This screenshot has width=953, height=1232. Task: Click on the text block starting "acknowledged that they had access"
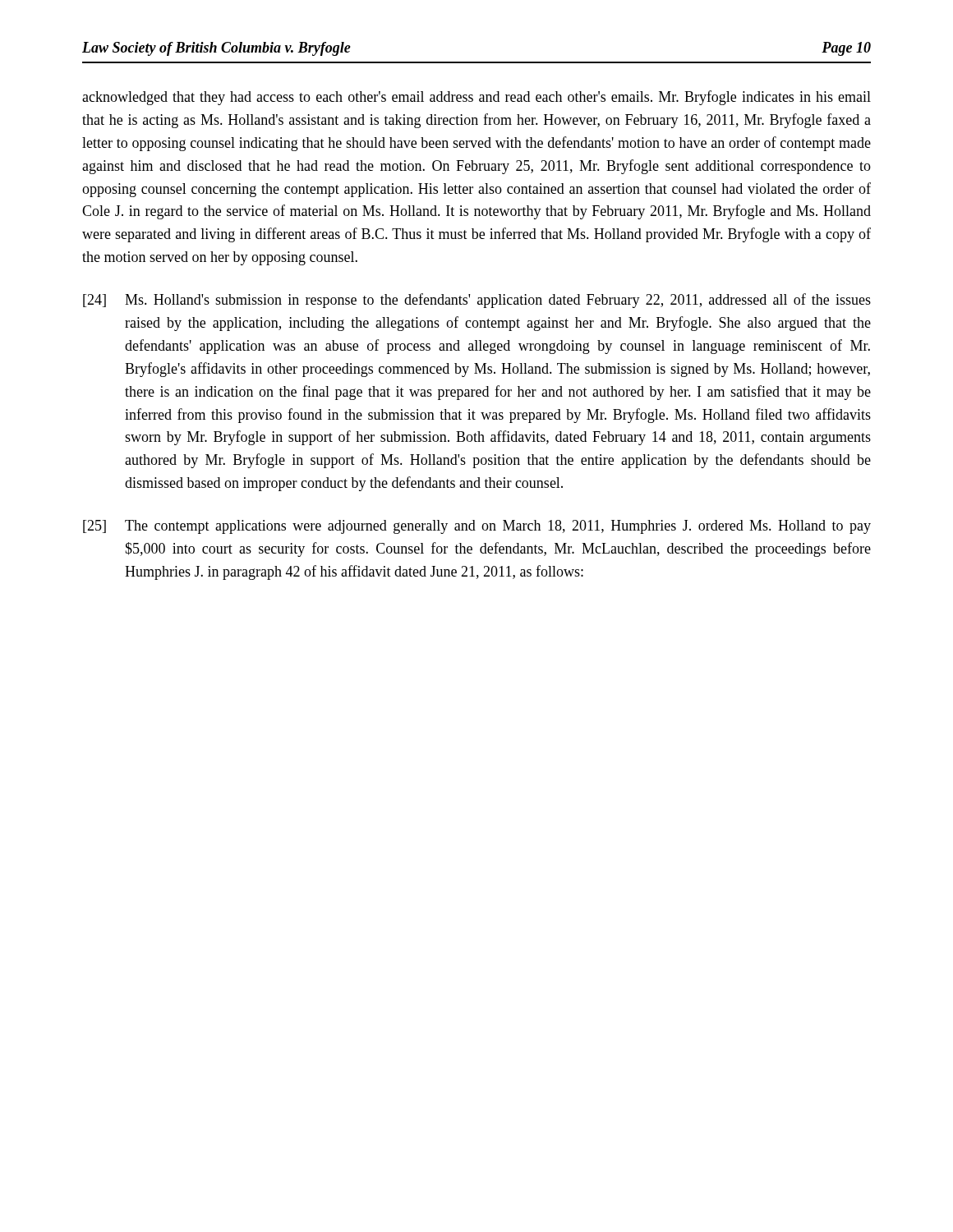[476, 177]
